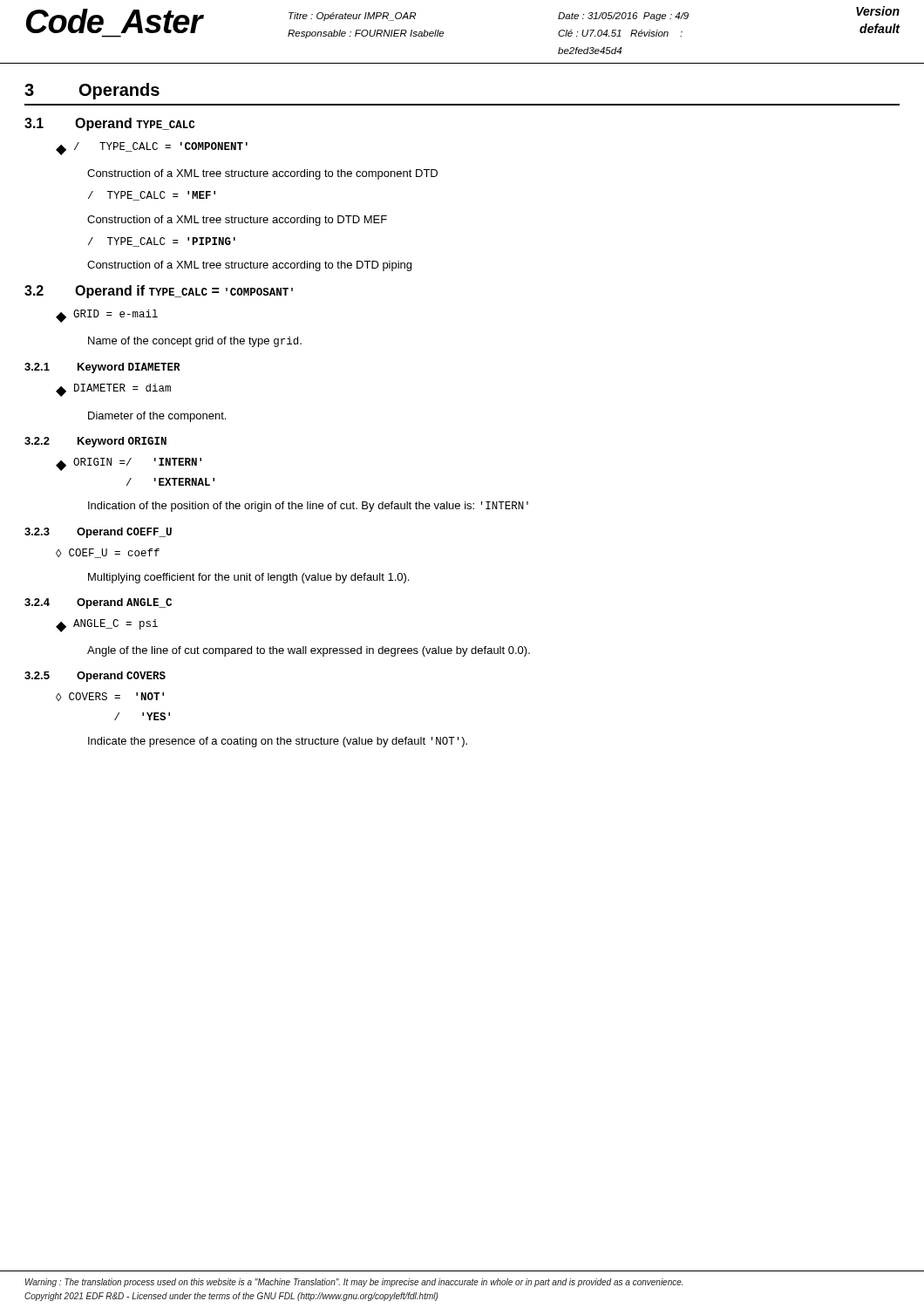This screenshot has height=1308, width=924.
Task: Where is the passage that starts "Indicate the presence of a coating on the"?
Action: 278,741
